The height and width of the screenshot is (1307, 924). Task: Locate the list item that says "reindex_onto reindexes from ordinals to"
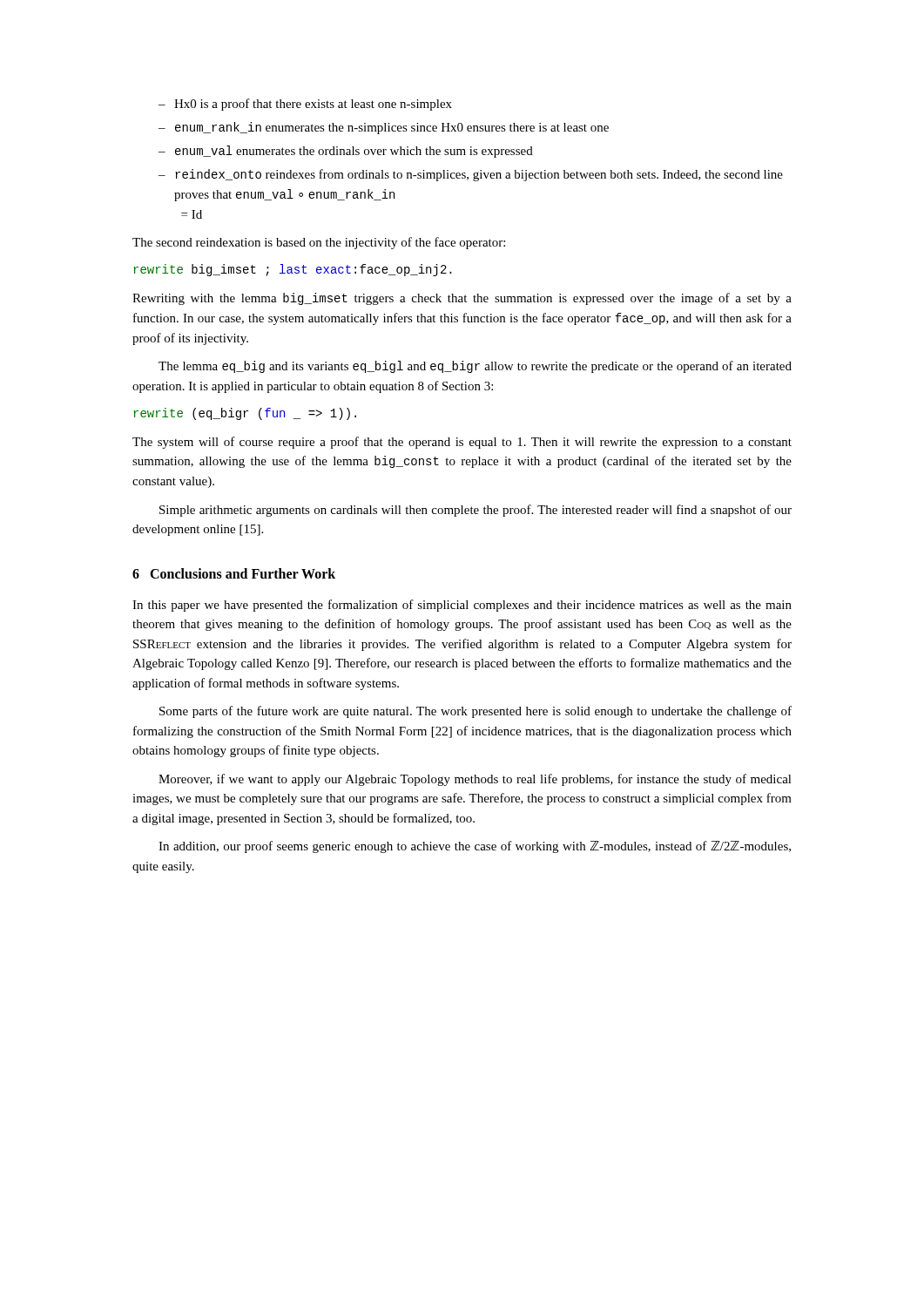point(479,175)
